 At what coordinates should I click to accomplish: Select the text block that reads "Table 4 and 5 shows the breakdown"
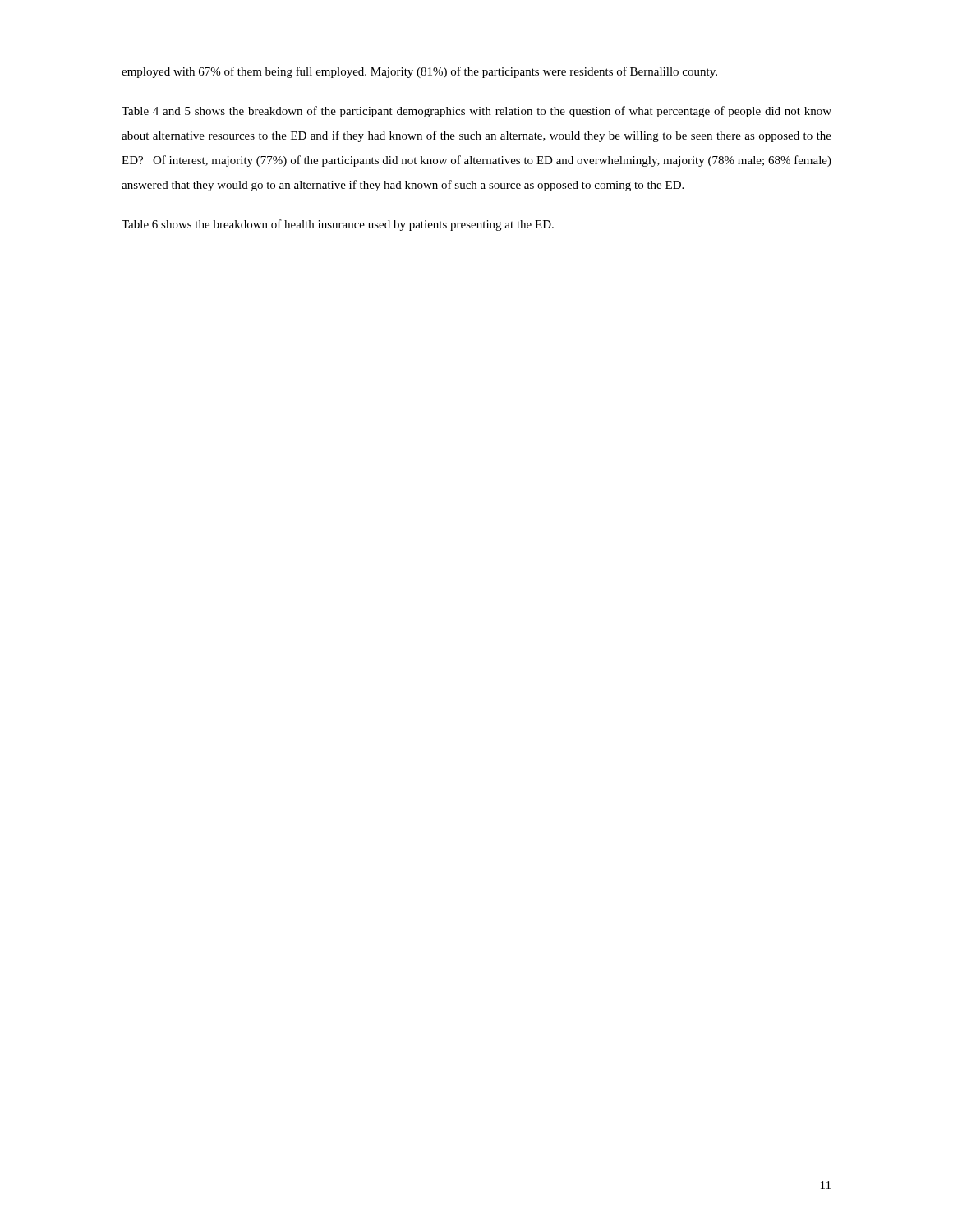476,148
